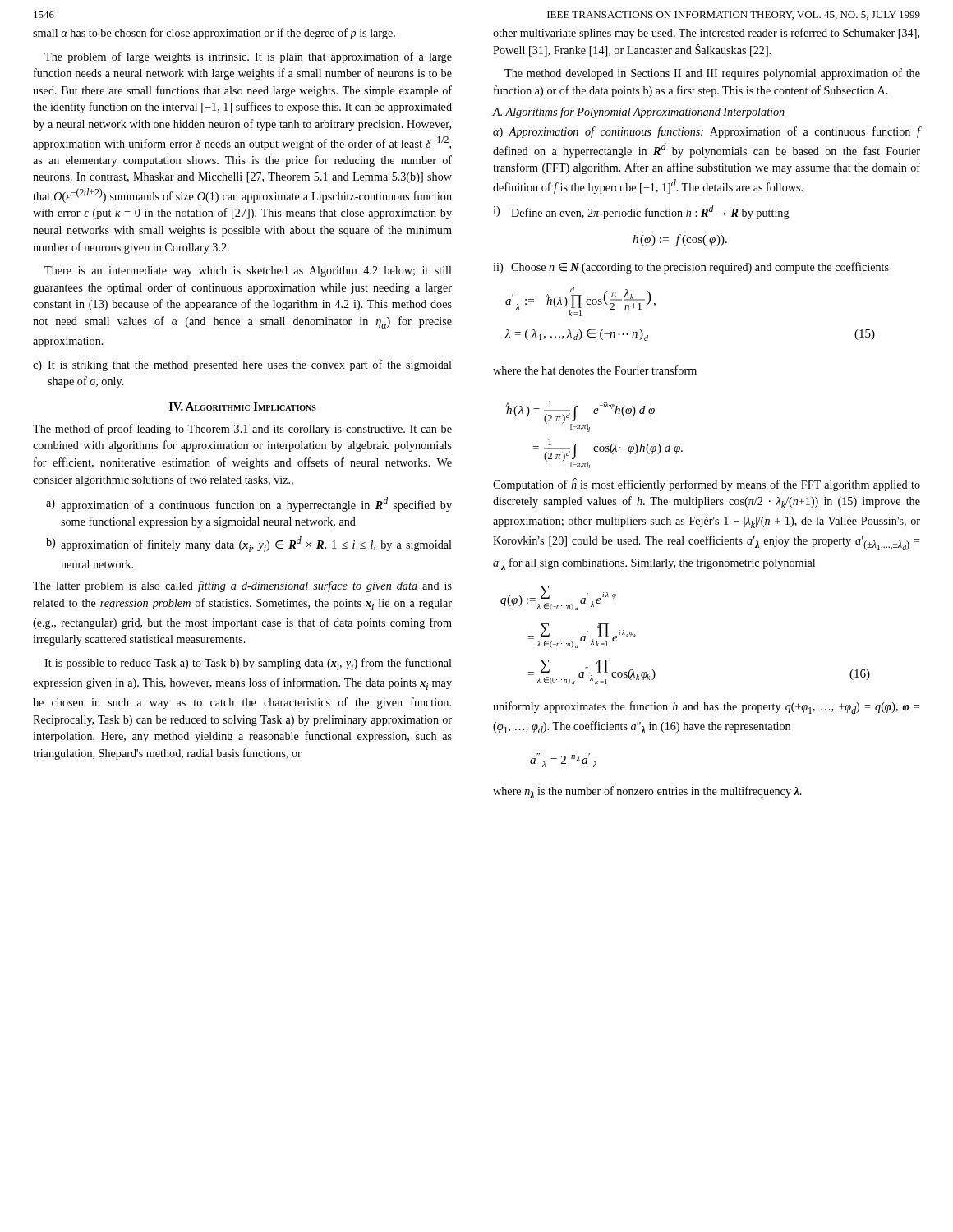The width and height of the screenshot is (953, 1232).
Task: Point to the region starting "c) It is striking that the method presented"
Action: pos(242,373)
